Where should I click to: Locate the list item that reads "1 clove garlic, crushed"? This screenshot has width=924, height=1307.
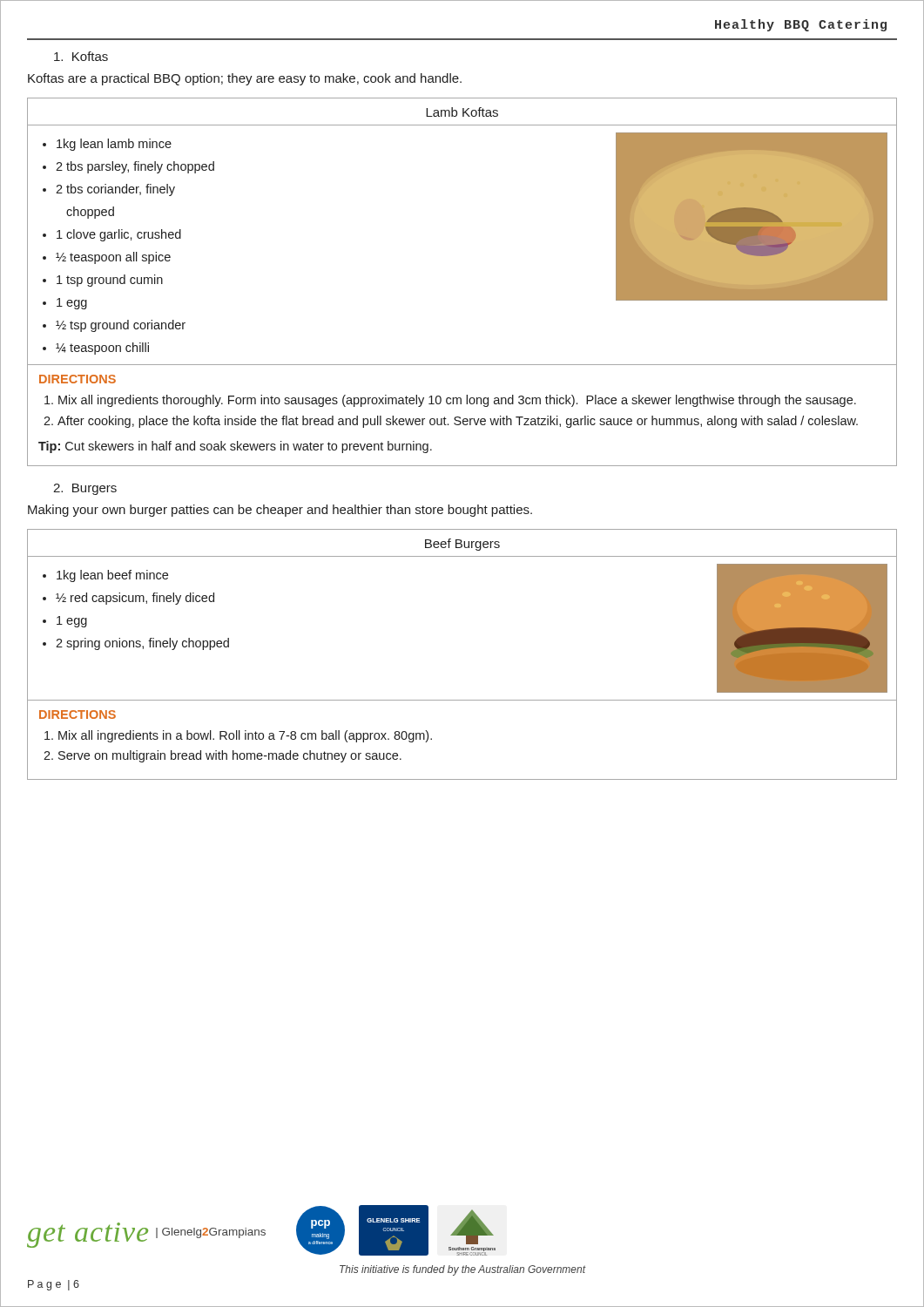coord(119,234)
